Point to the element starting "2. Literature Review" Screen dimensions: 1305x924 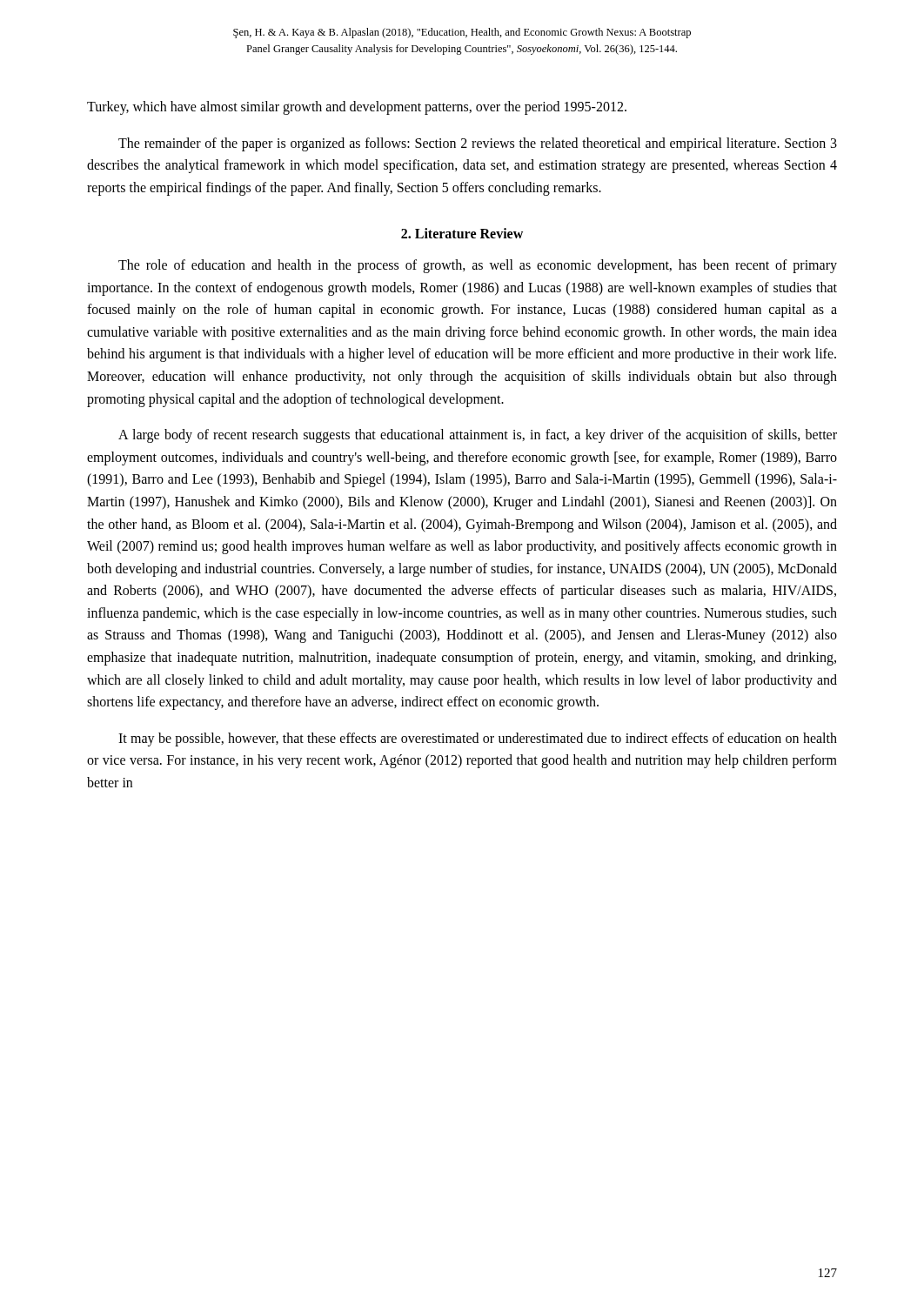(462, 234)
